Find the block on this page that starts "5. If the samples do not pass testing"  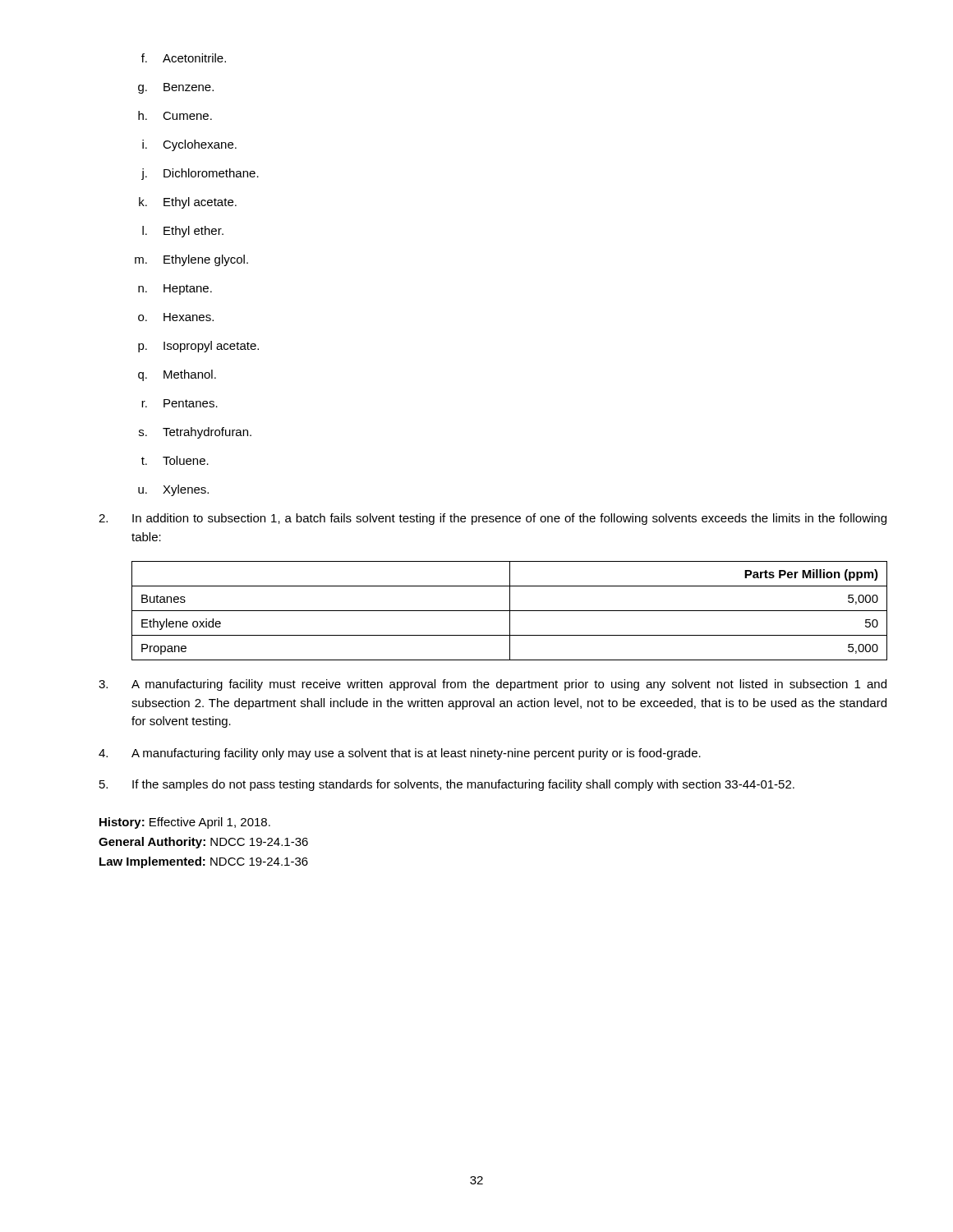[x=493, y=785]
